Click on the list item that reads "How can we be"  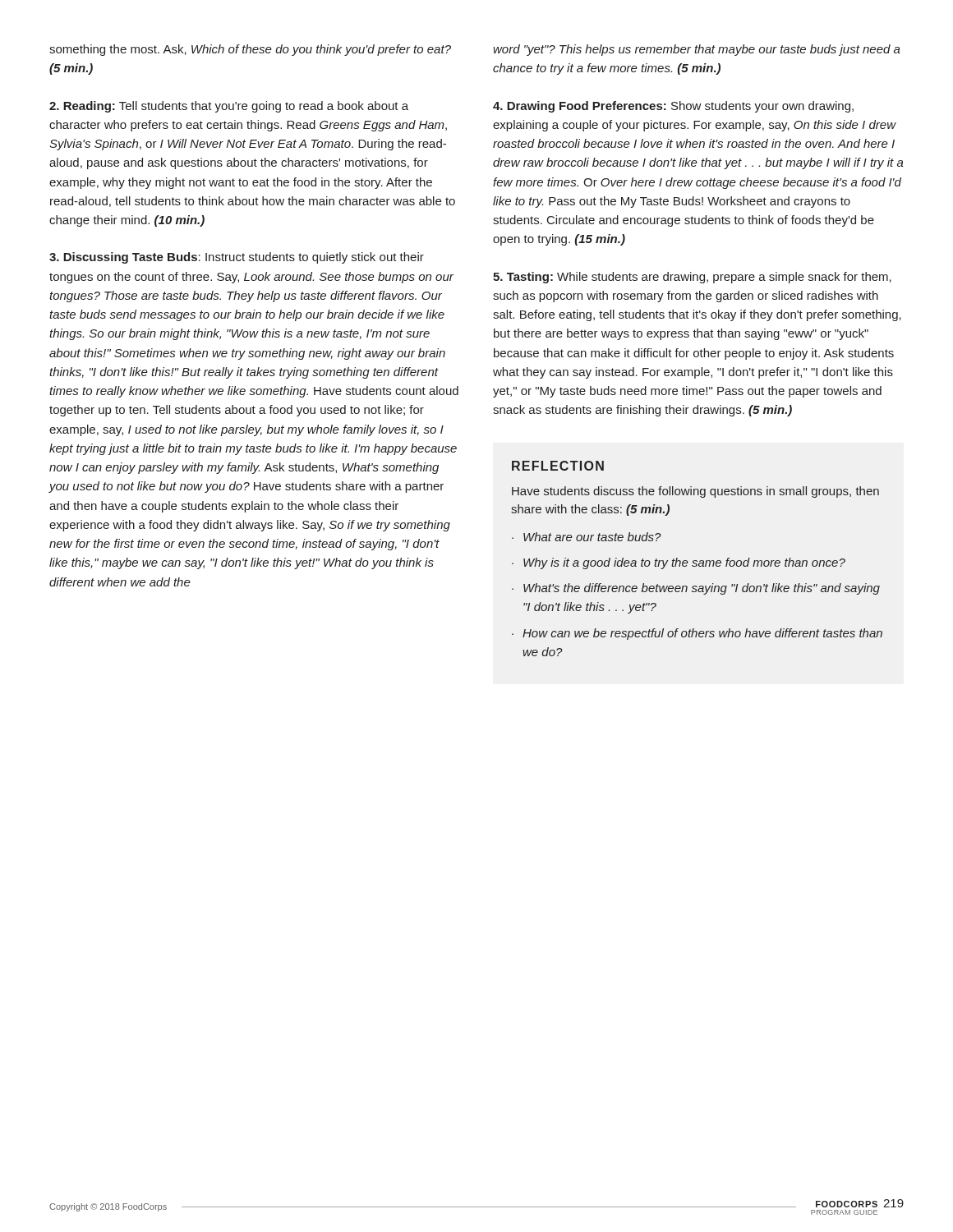point(703,642)
